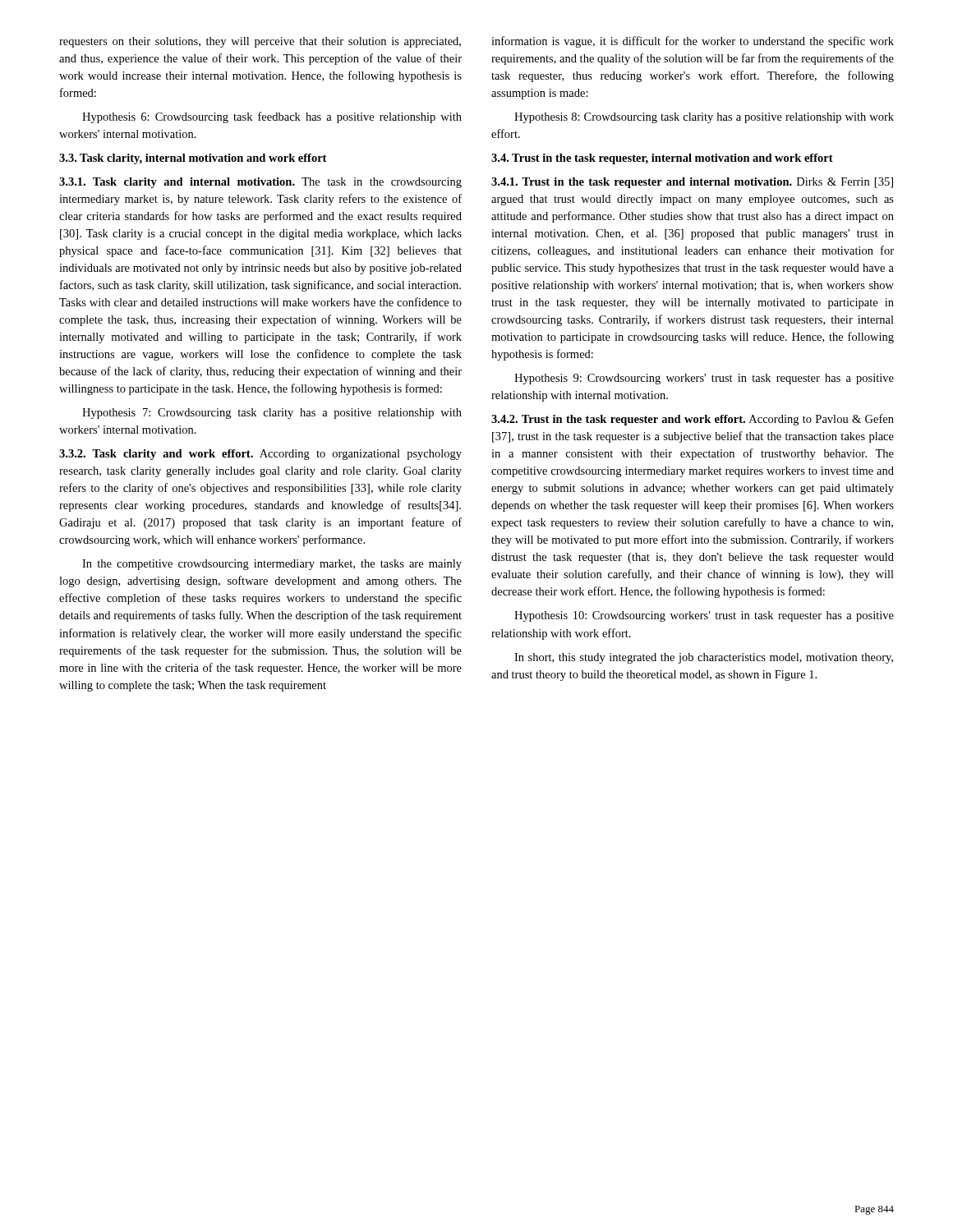Locate the text block that says "information is vague, it is difficult for"
Screen dimensions: 1232x953
coord(693,88)
